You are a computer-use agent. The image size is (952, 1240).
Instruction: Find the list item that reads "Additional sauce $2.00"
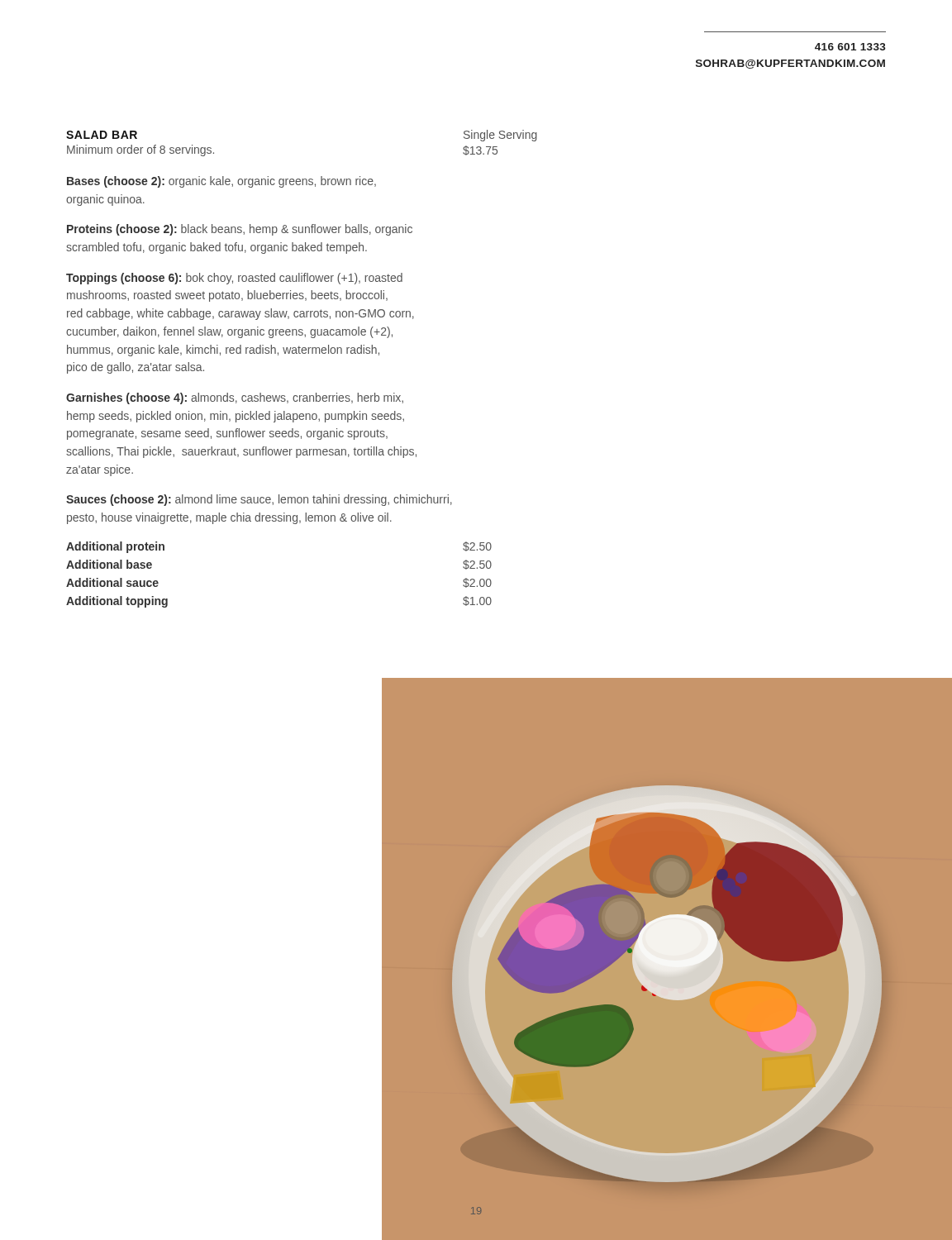click(109, 582)
